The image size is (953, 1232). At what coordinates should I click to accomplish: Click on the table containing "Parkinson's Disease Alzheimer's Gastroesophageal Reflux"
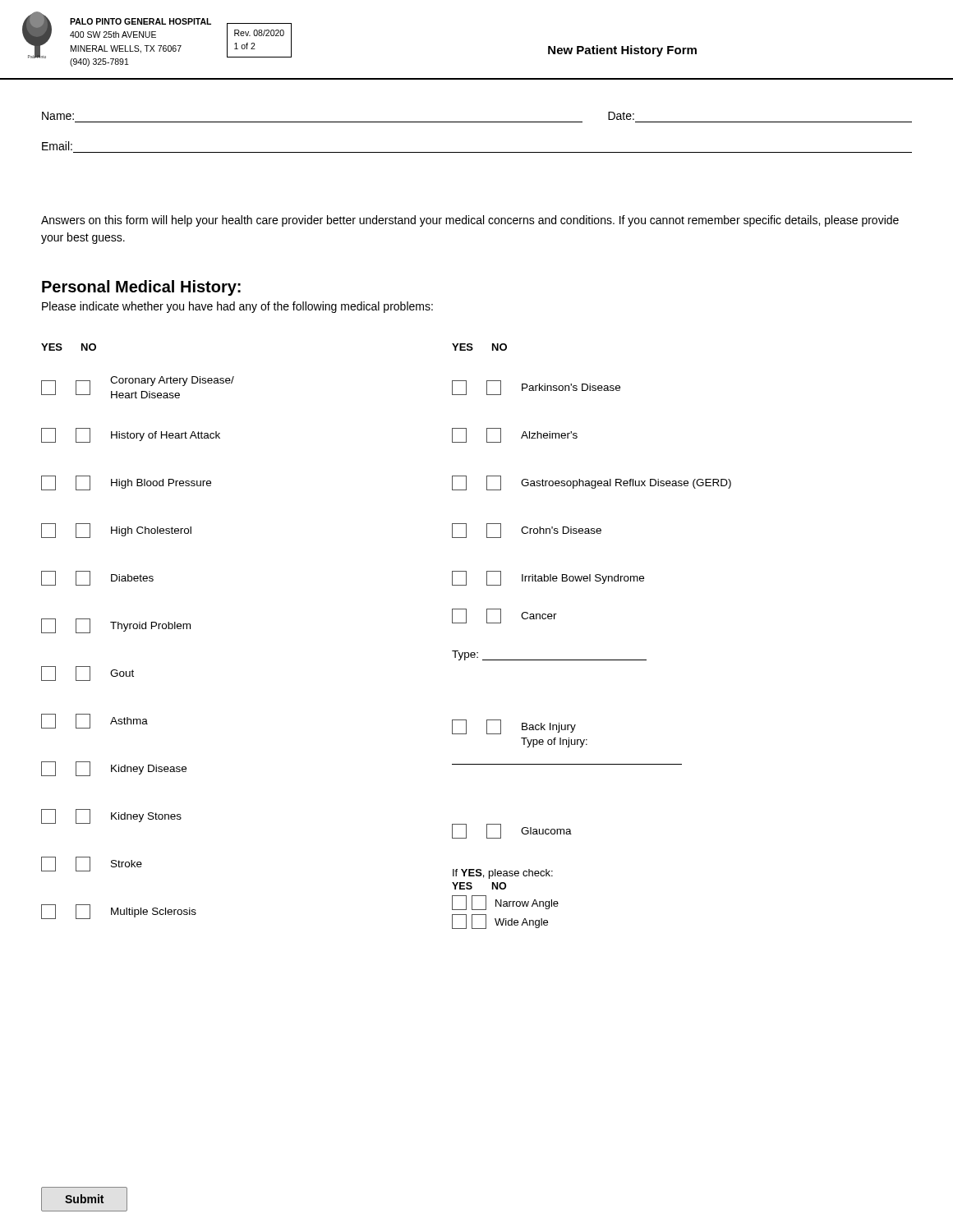[x=702, y=648]
